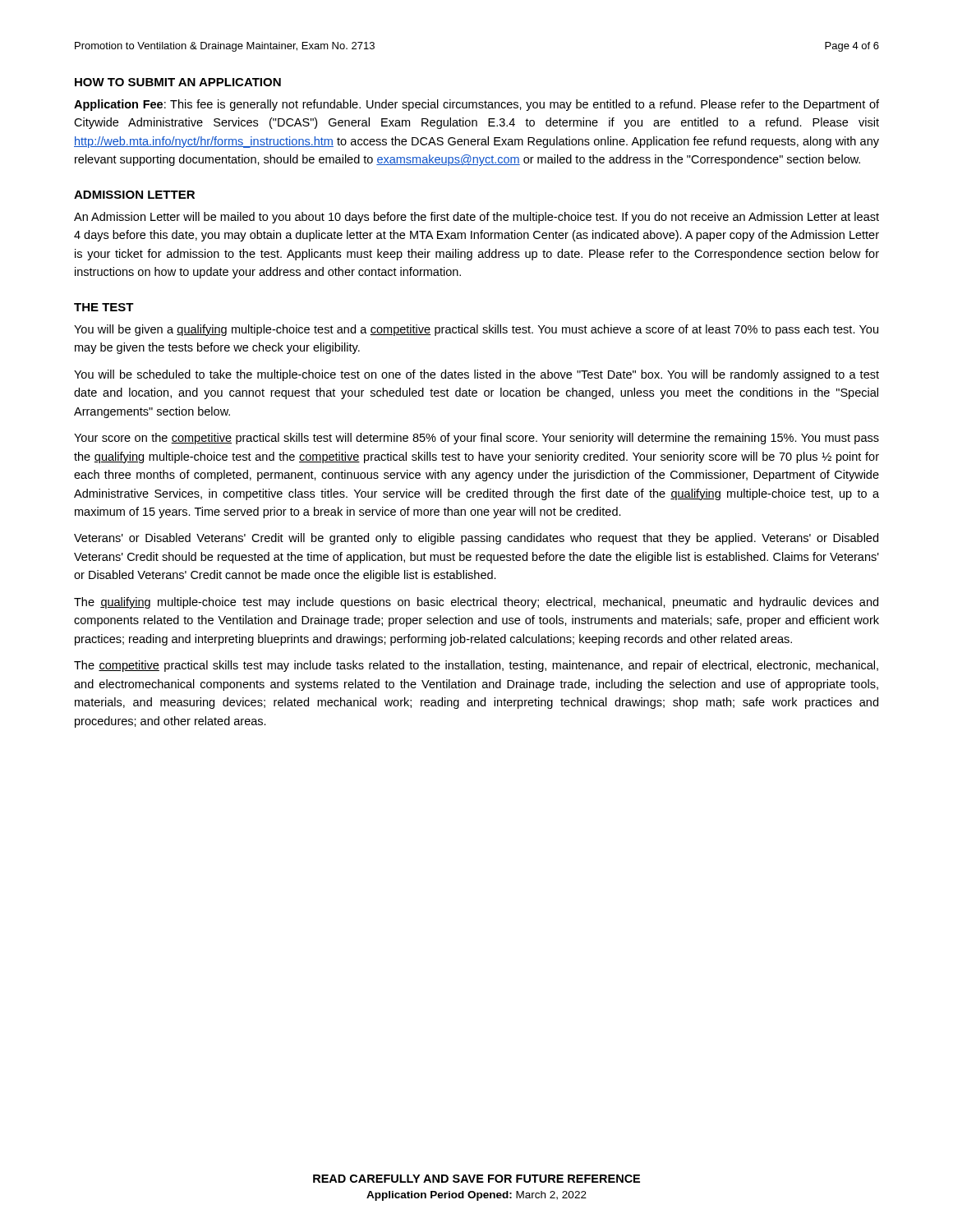Locate the text block that reads "Veterans' or Disabled Veterans' Credit"
The width and height of the screenshot is (953, 1232).
[476, 557]
